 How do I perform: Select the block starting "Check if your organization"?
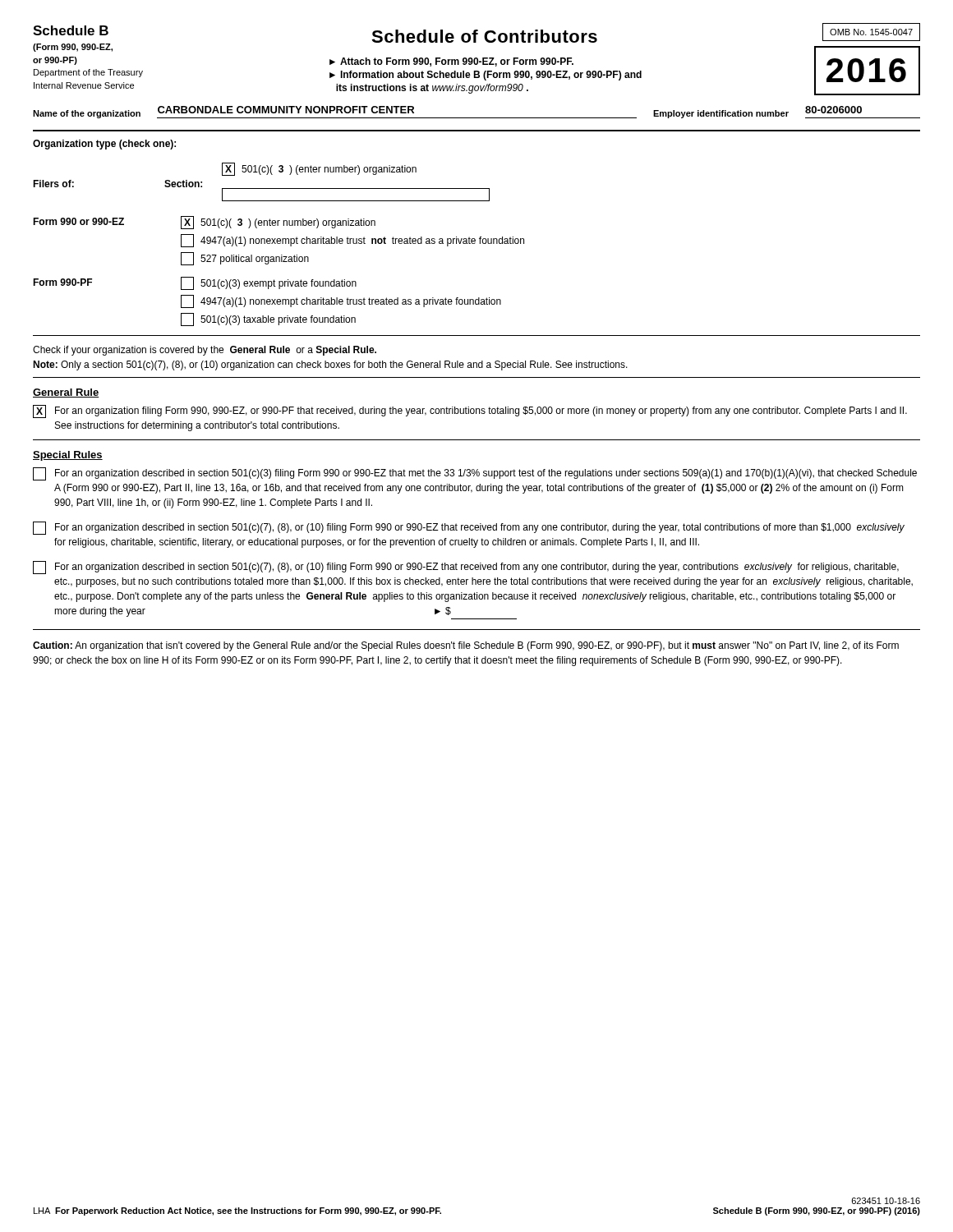(x=205, y=350)
